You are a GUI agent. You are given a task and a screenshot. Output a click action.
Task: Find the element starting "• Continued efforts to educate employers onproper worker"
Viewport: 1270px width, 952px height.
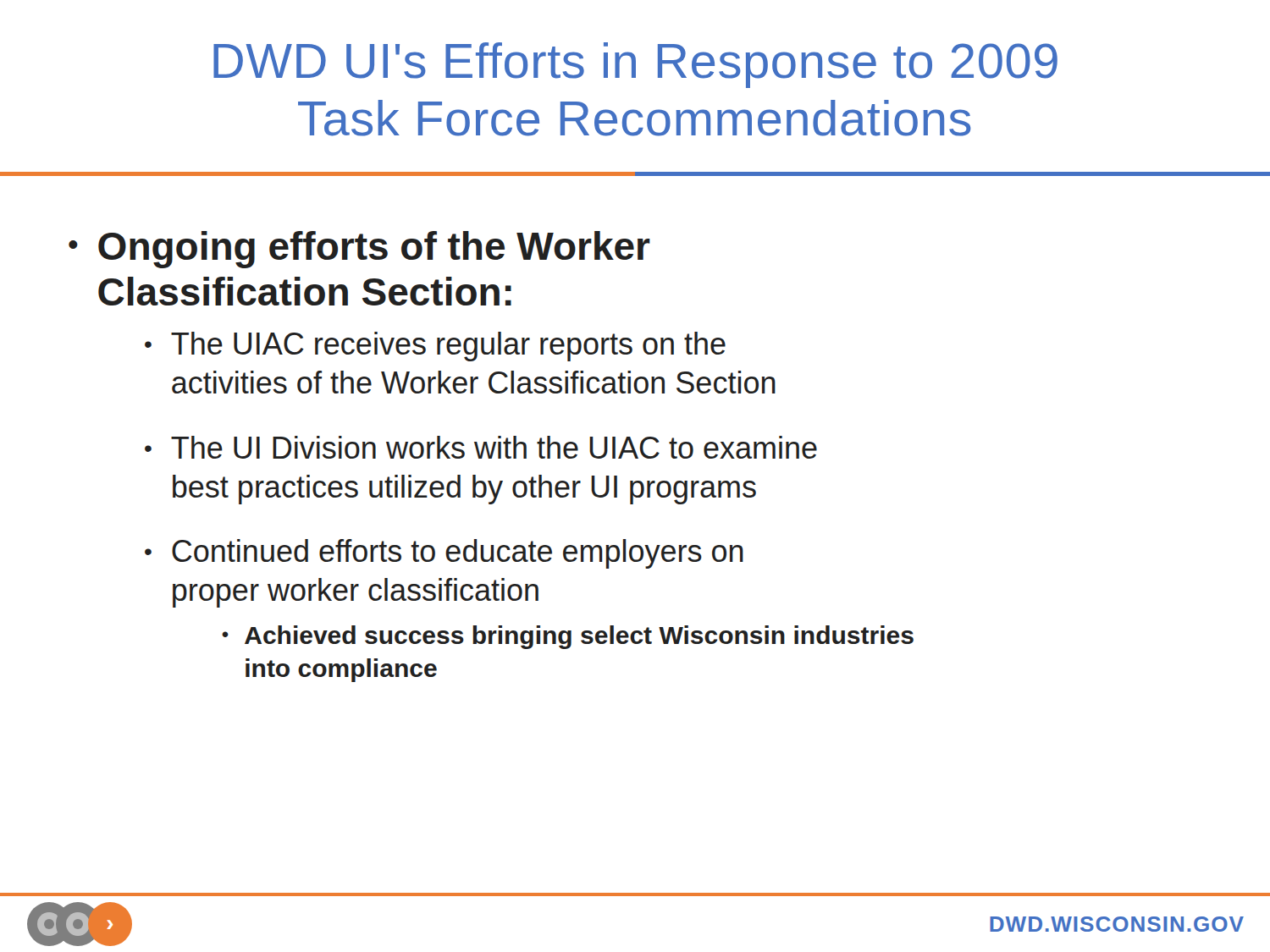[x=529, y=608]
